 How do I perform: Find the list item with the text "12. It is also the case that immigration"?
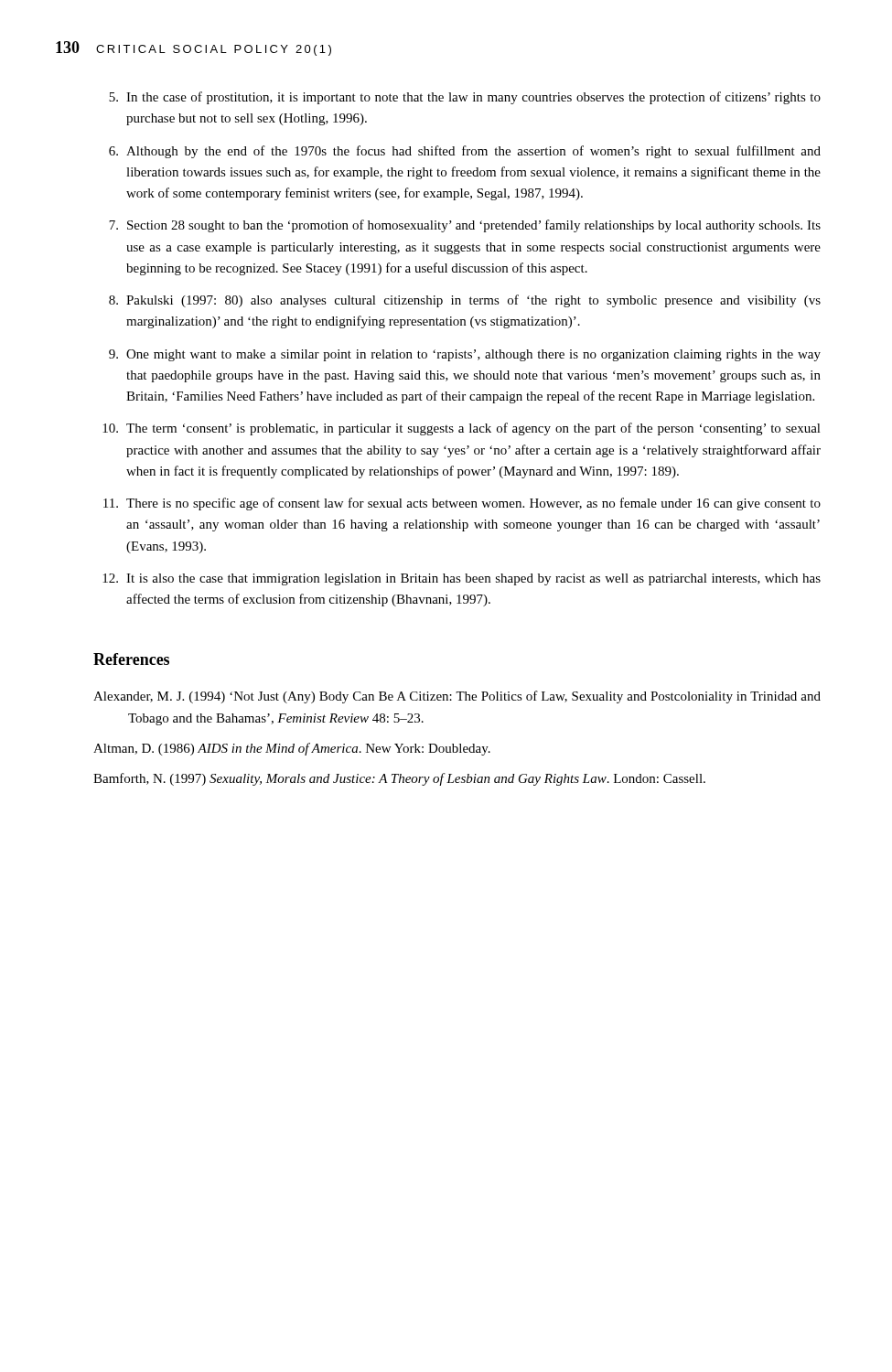457,589
